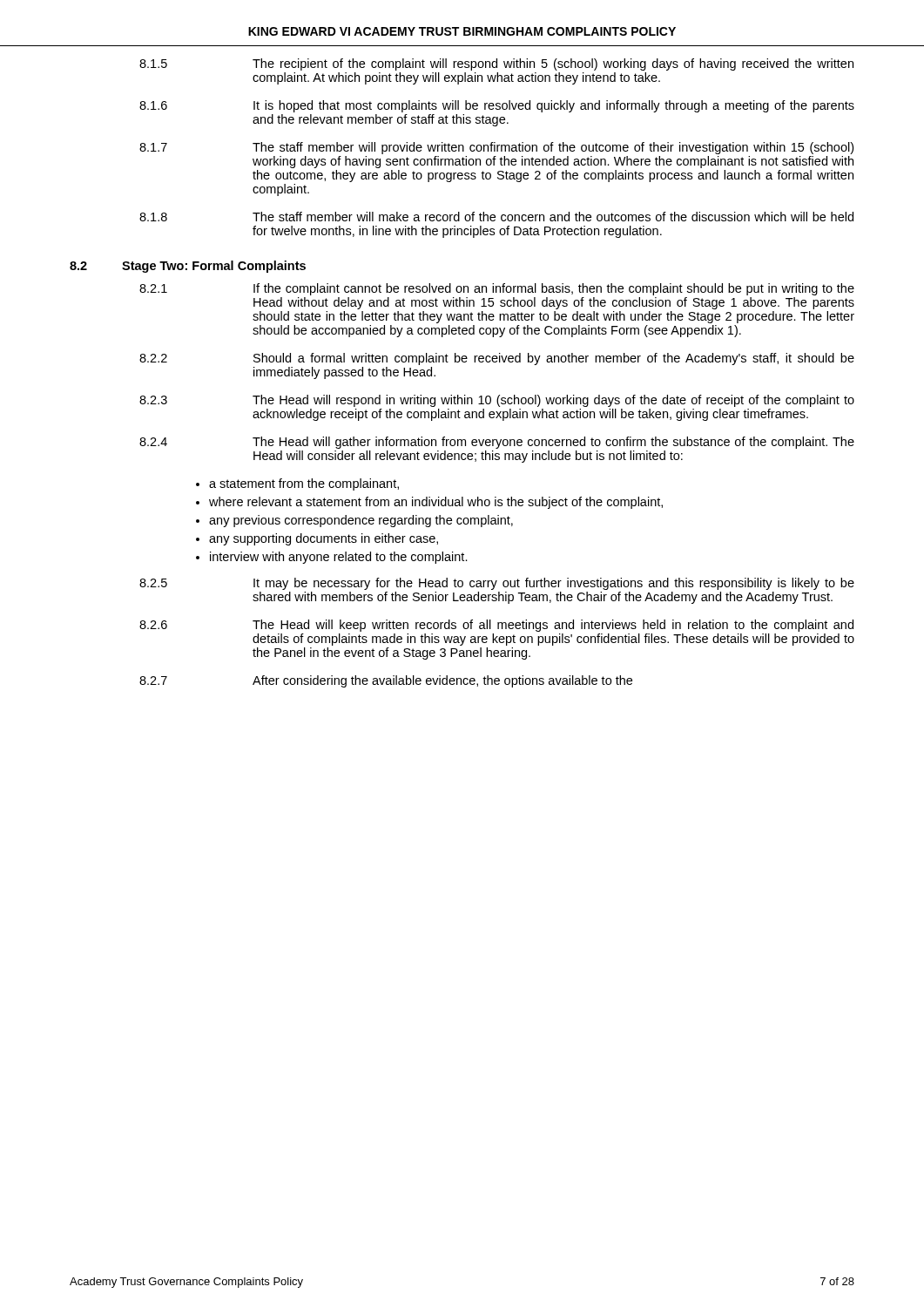Click the passage that begins "8.2.6 The Head will keep written"
The width and height of the screenshot is (924, 1307).
click(x=462, y=639)
